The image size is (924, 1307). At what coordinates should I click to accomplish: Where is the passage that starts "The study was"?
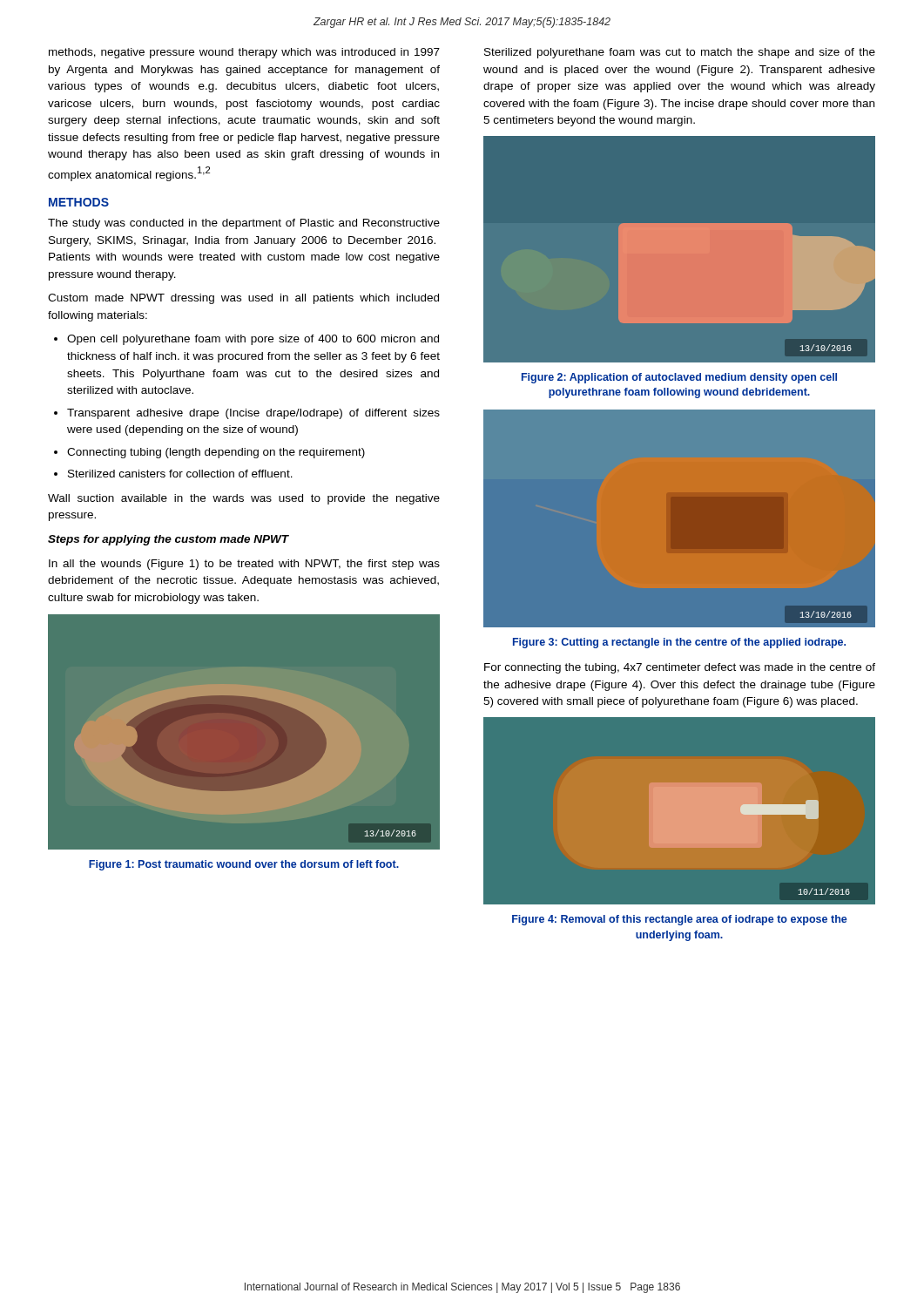pyautogui.click(x=244, y=248)
